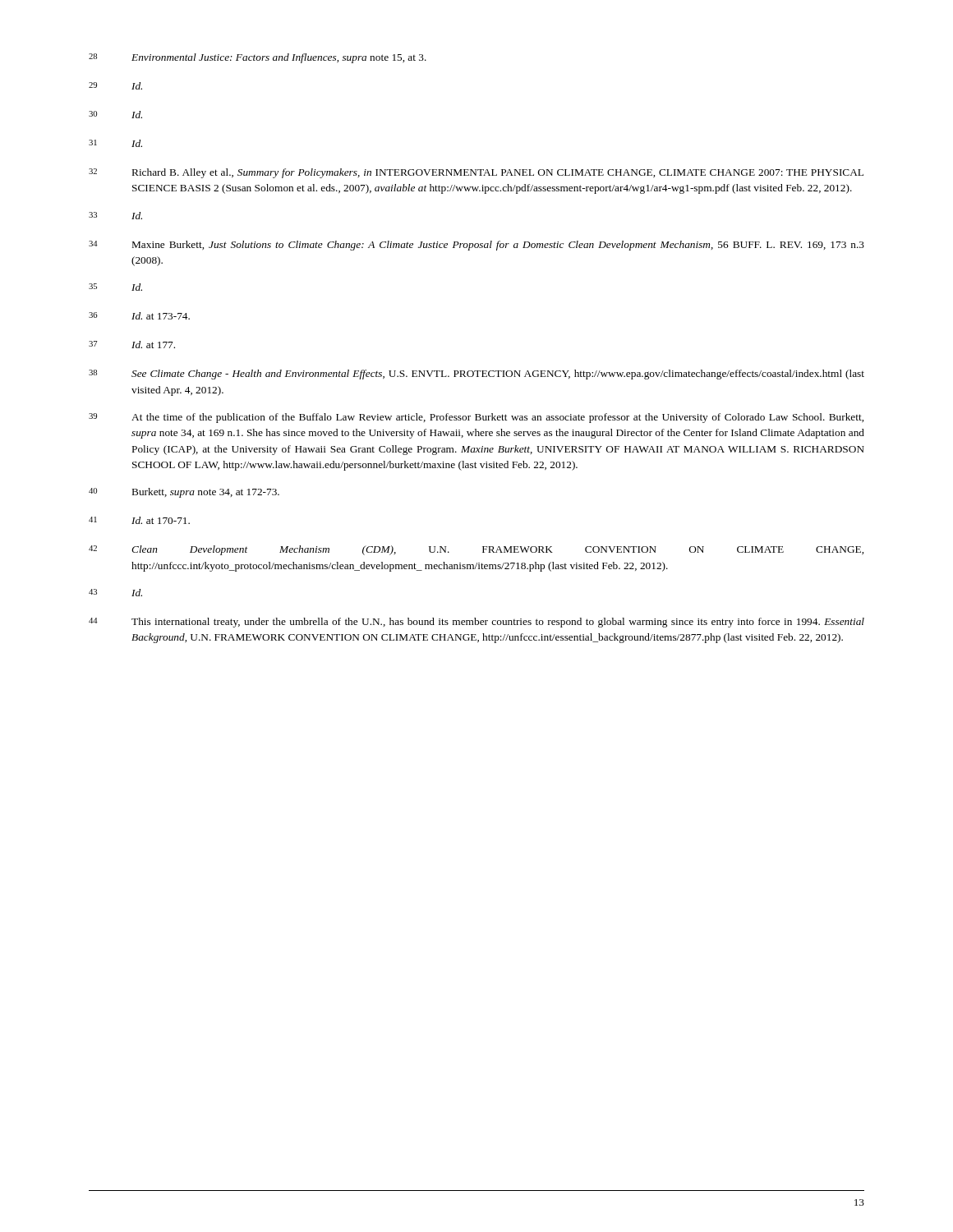Image resolution: width=953 pixels, height=1232 pixels.
Task: Point to "37 Id. at 177."
Action: click(132, 345)
